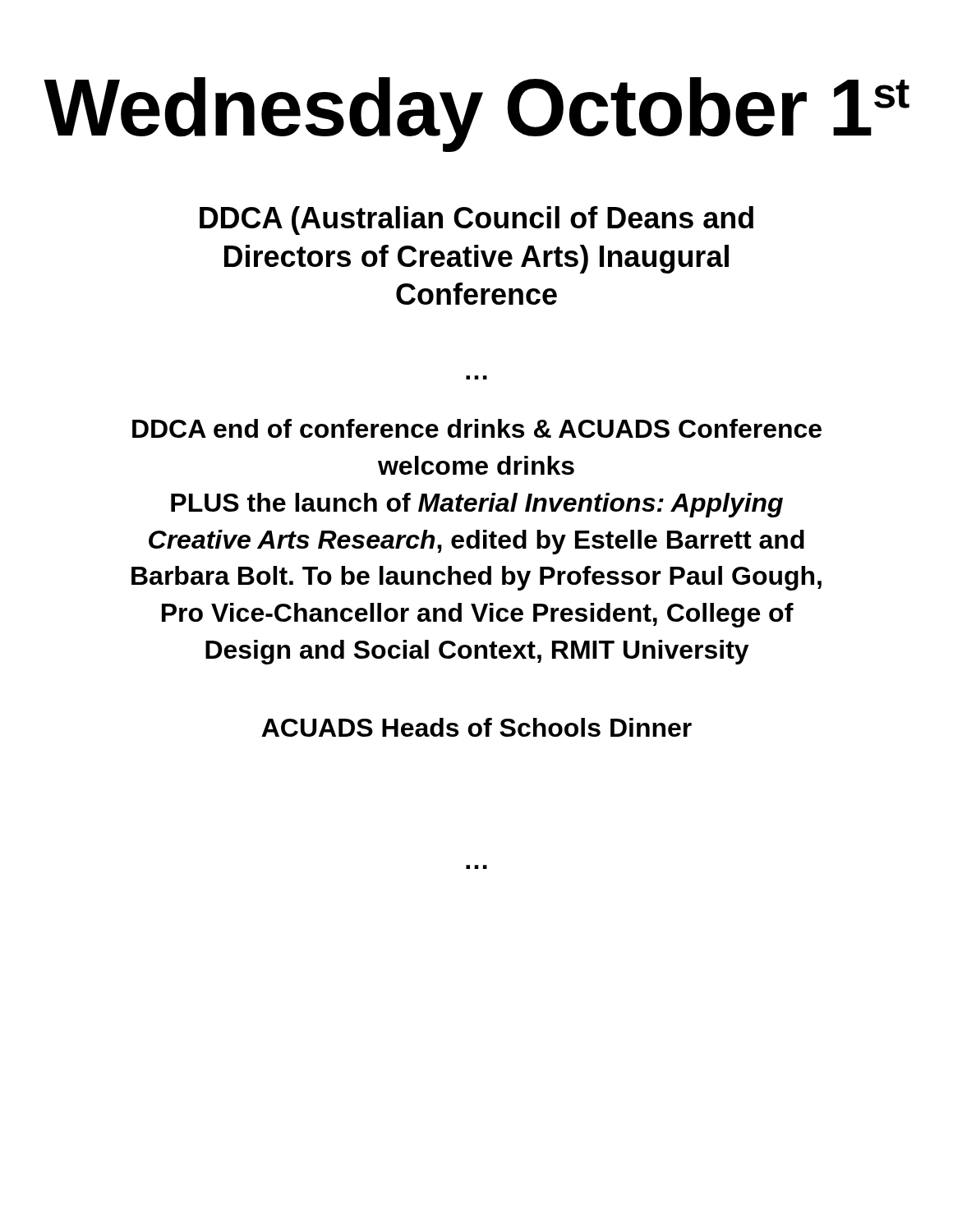Find the block on this page that starts "DDCA end of"
Image resolution: width=953 pixels, height=1232 pixels.
pyautogui.click(x=476, y=540)
